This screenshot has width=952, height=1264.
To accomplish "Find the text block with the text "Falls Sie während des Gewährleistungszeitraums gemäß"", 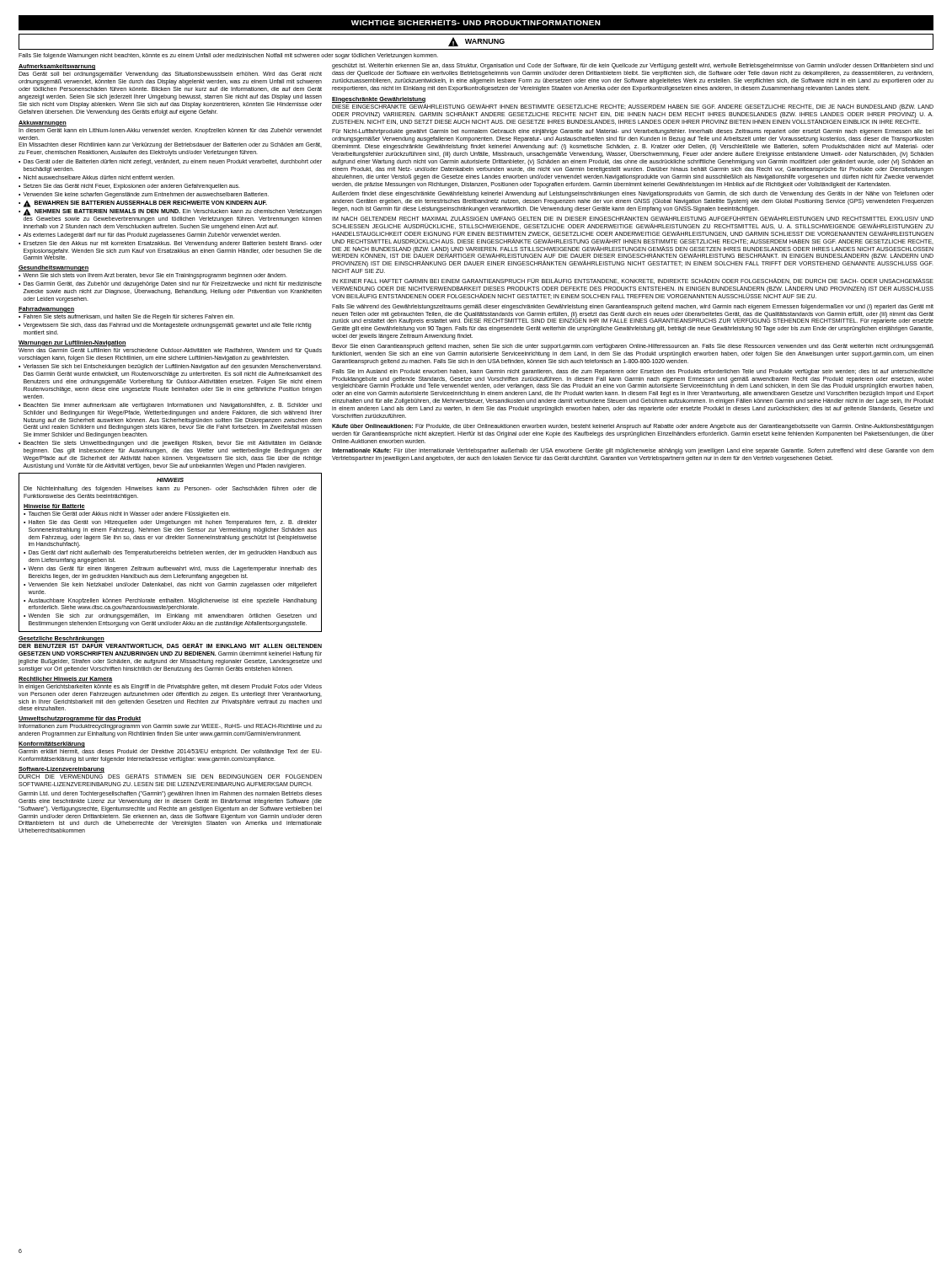I will 633,321.
